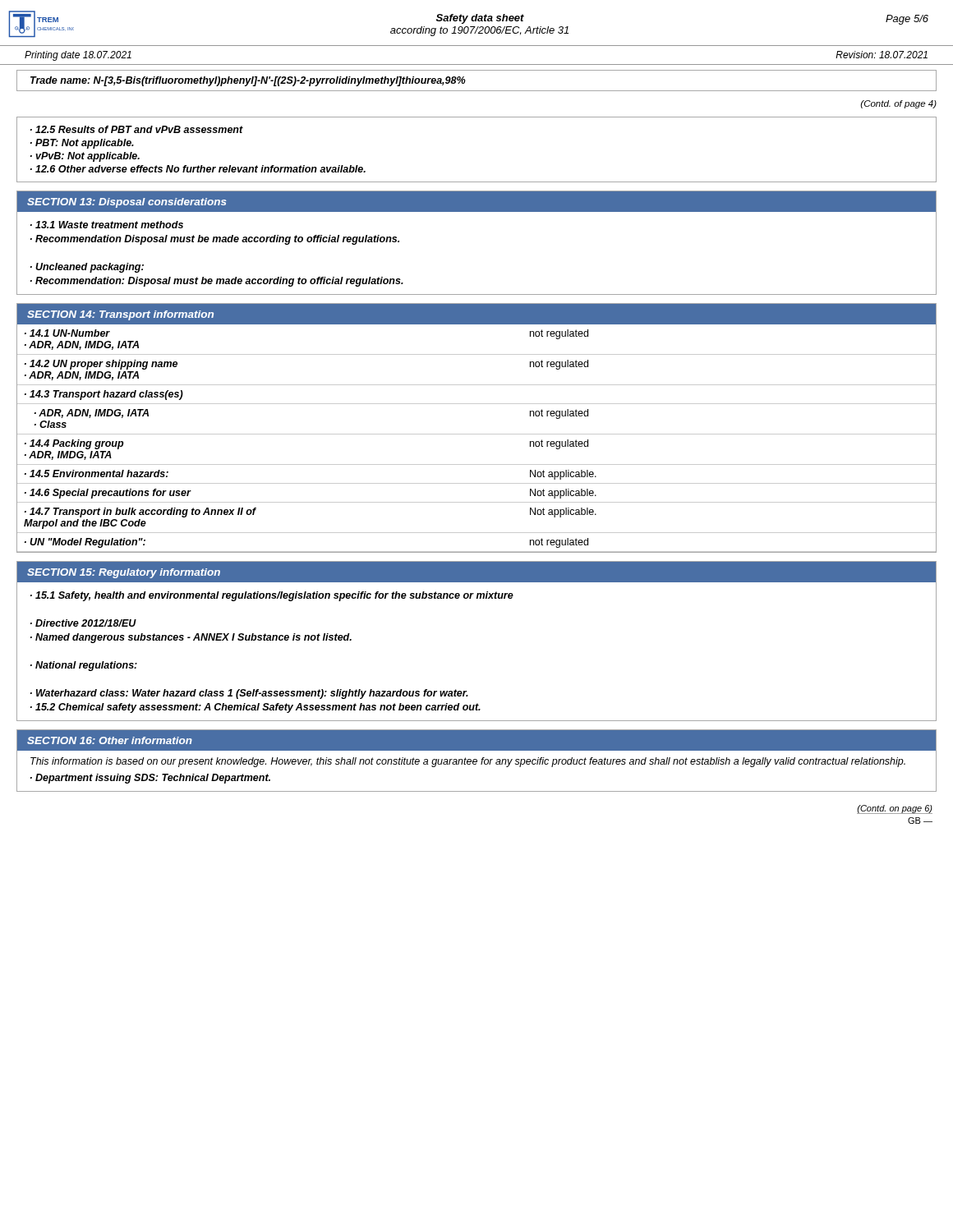This screenshot has height=1232, width=953.
Task: Locate the passage starting "SECTION 16: Other information"
Action: click(x=110, y=740)
